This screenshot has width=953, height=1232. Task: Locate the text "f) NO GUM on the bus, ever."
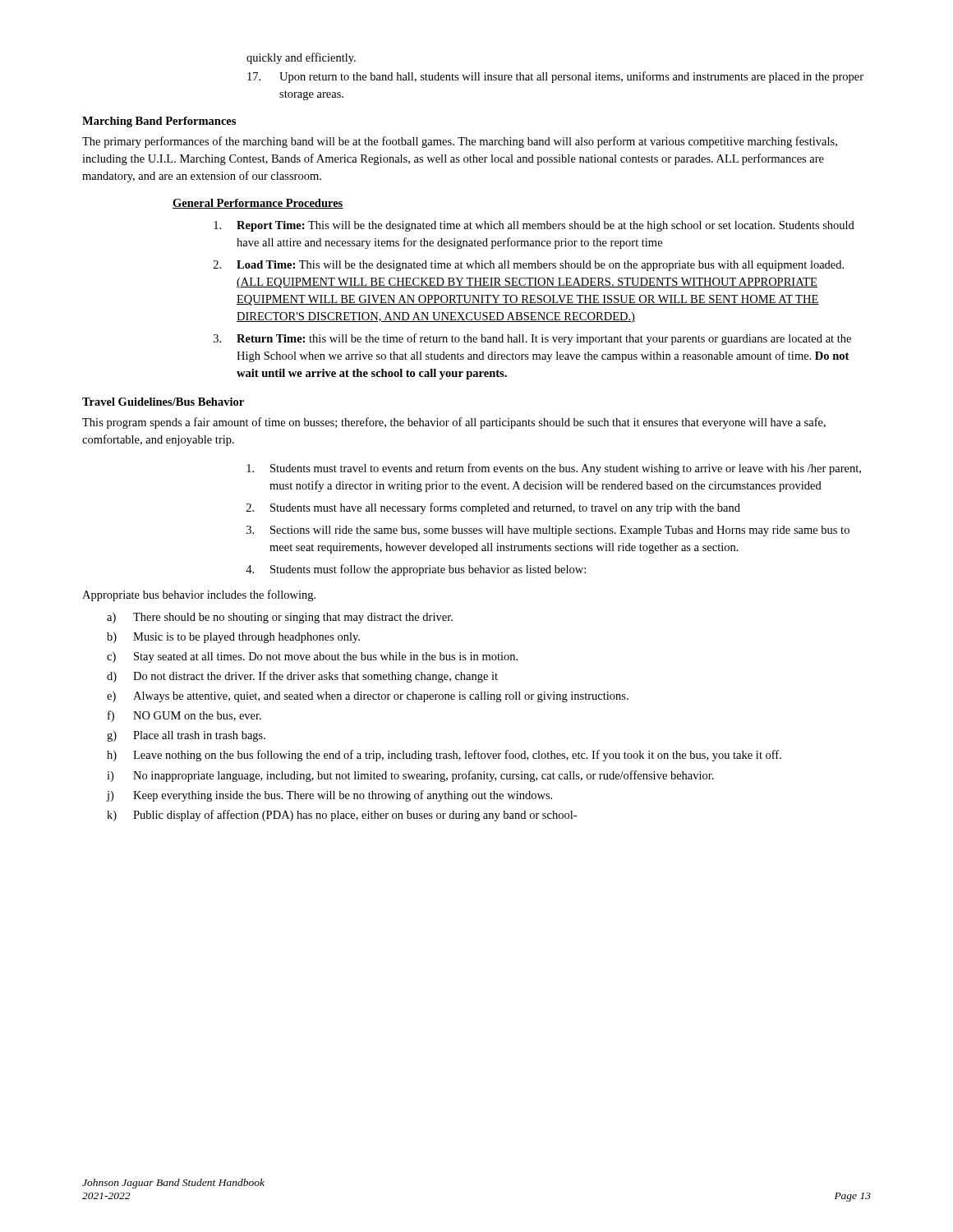click(x=184, y=716)
